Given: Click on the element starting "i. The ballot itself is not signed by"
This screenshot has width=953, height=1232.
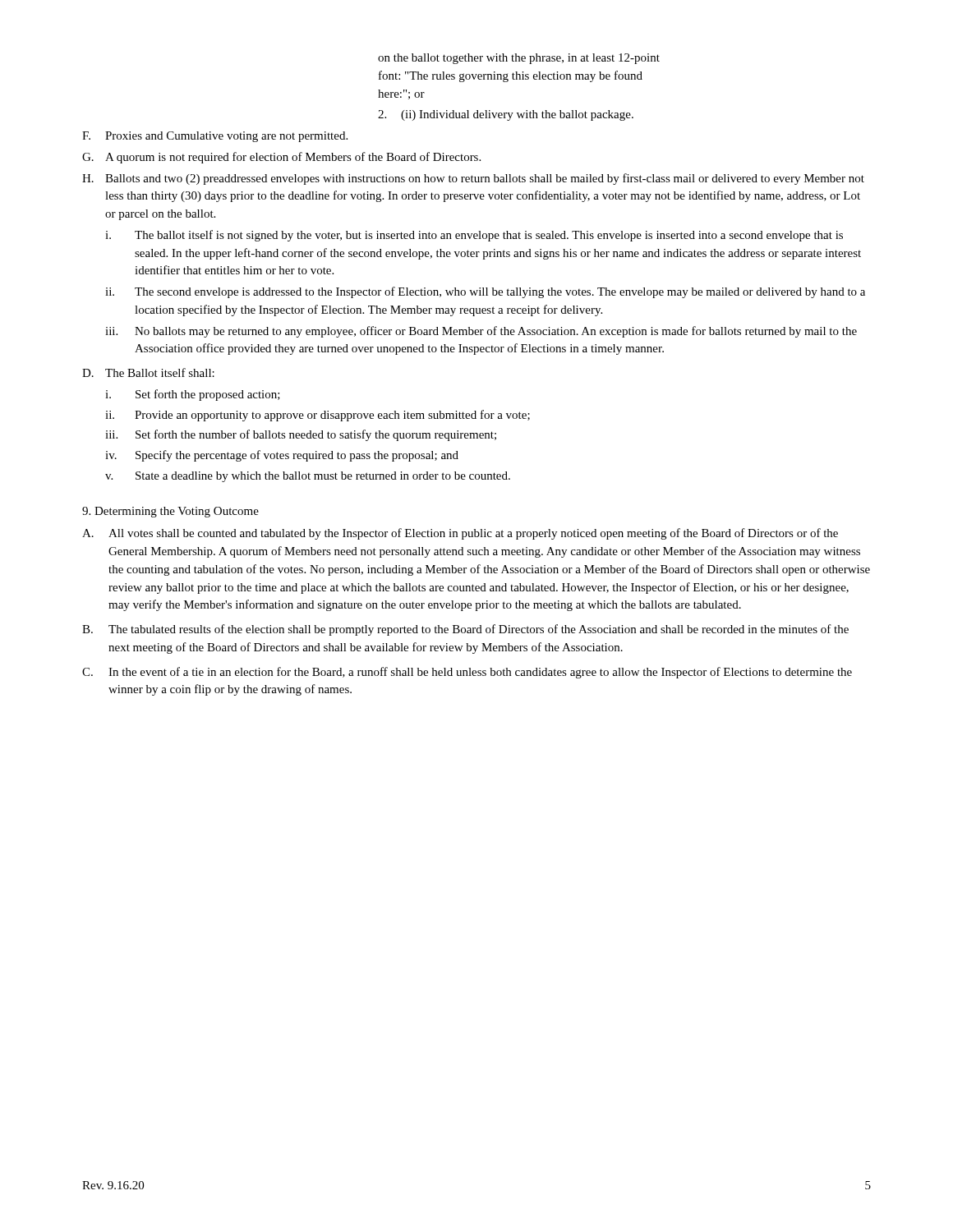Looking at the screenshot, I should click(x=488, y=253).
